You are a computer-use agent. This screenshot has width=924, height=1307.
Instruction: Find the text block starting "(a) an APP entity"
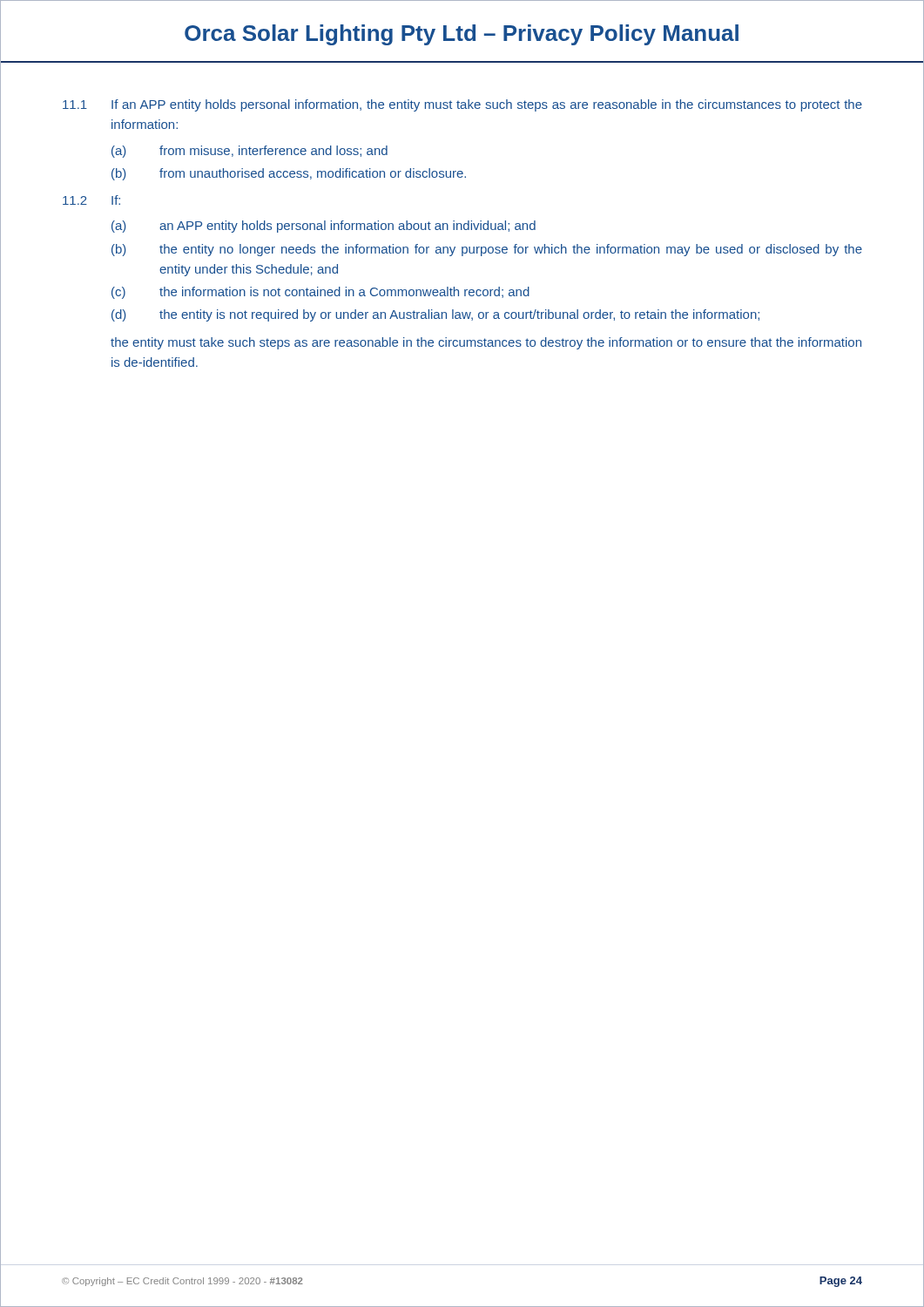pyautogui.click(x=486, y=226)
